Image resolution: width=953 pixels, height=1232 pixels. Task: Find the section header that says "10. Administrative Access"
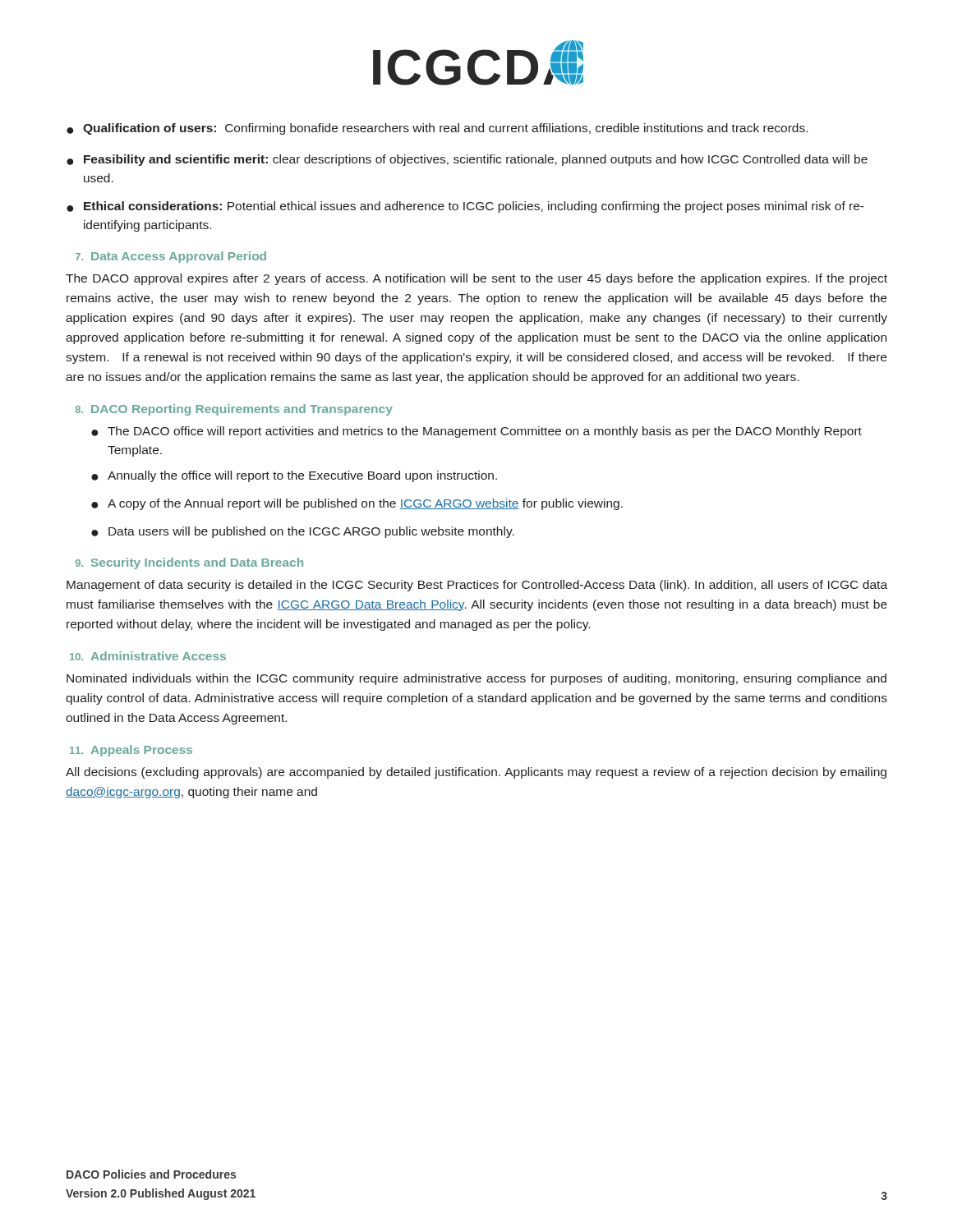coord(146,656)
